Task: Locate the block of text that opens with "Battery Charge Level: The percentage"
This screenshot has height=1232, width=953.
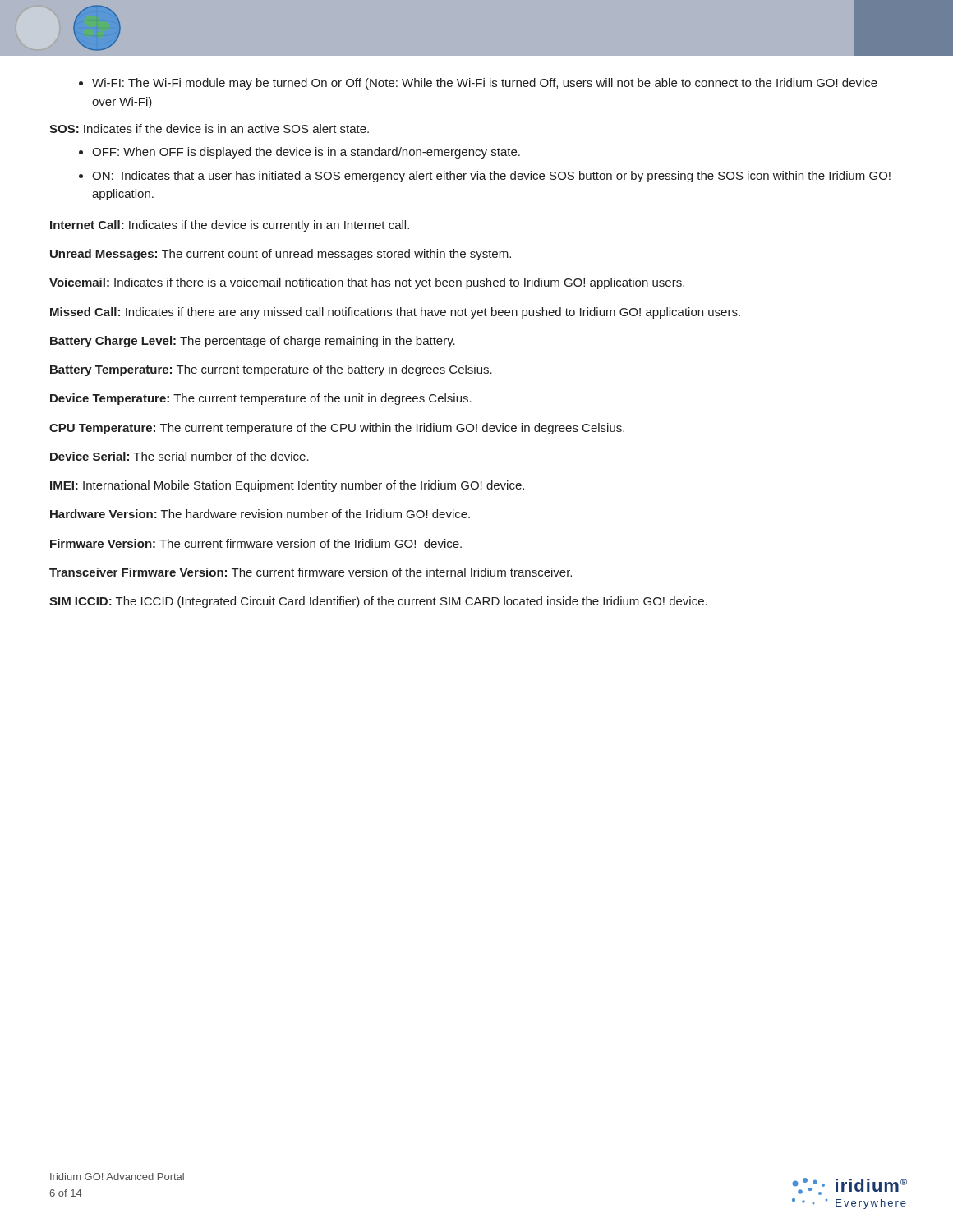Action: (252, 340)
